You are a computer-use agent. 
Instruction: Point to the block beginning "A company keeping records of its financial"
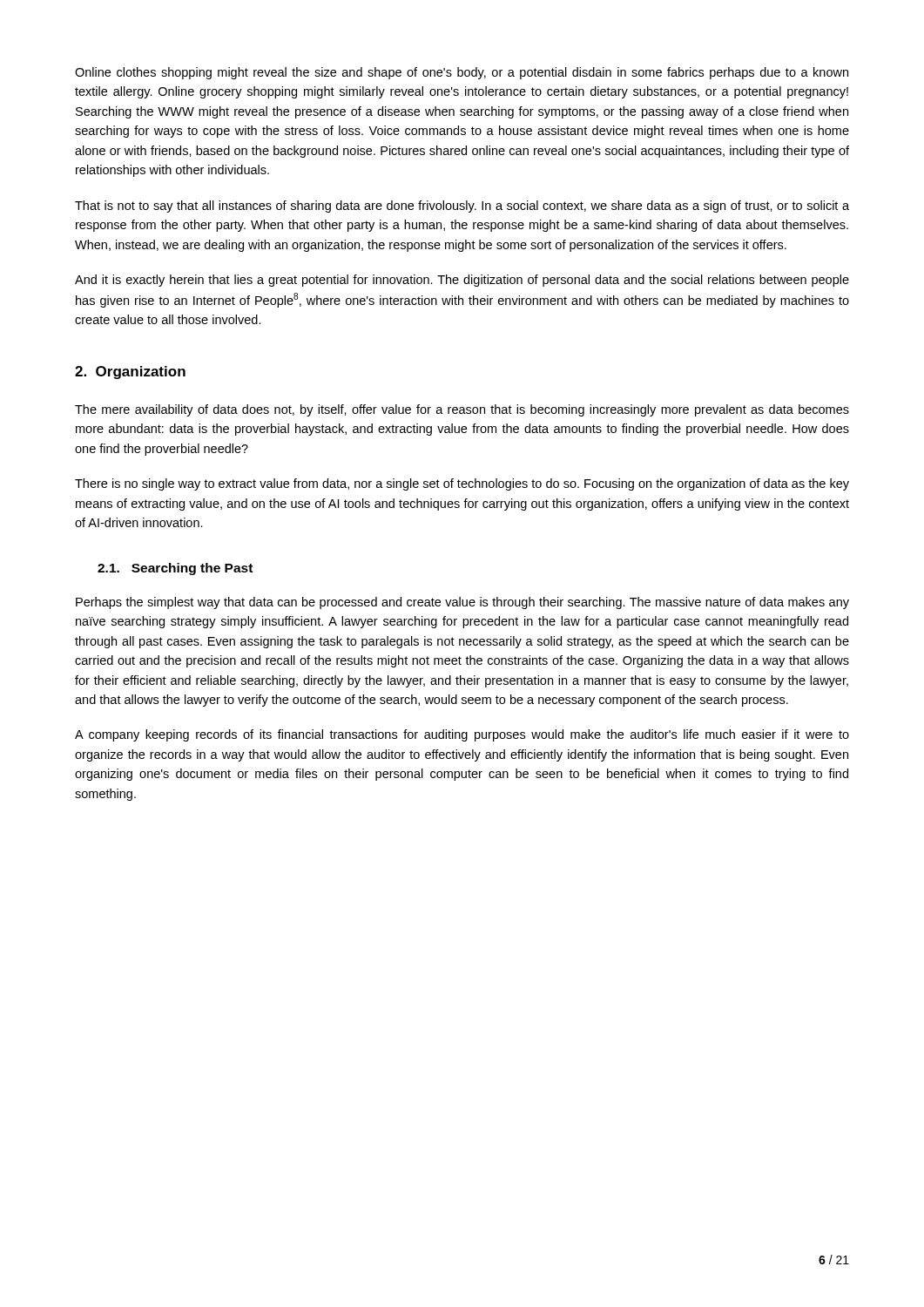462,764
